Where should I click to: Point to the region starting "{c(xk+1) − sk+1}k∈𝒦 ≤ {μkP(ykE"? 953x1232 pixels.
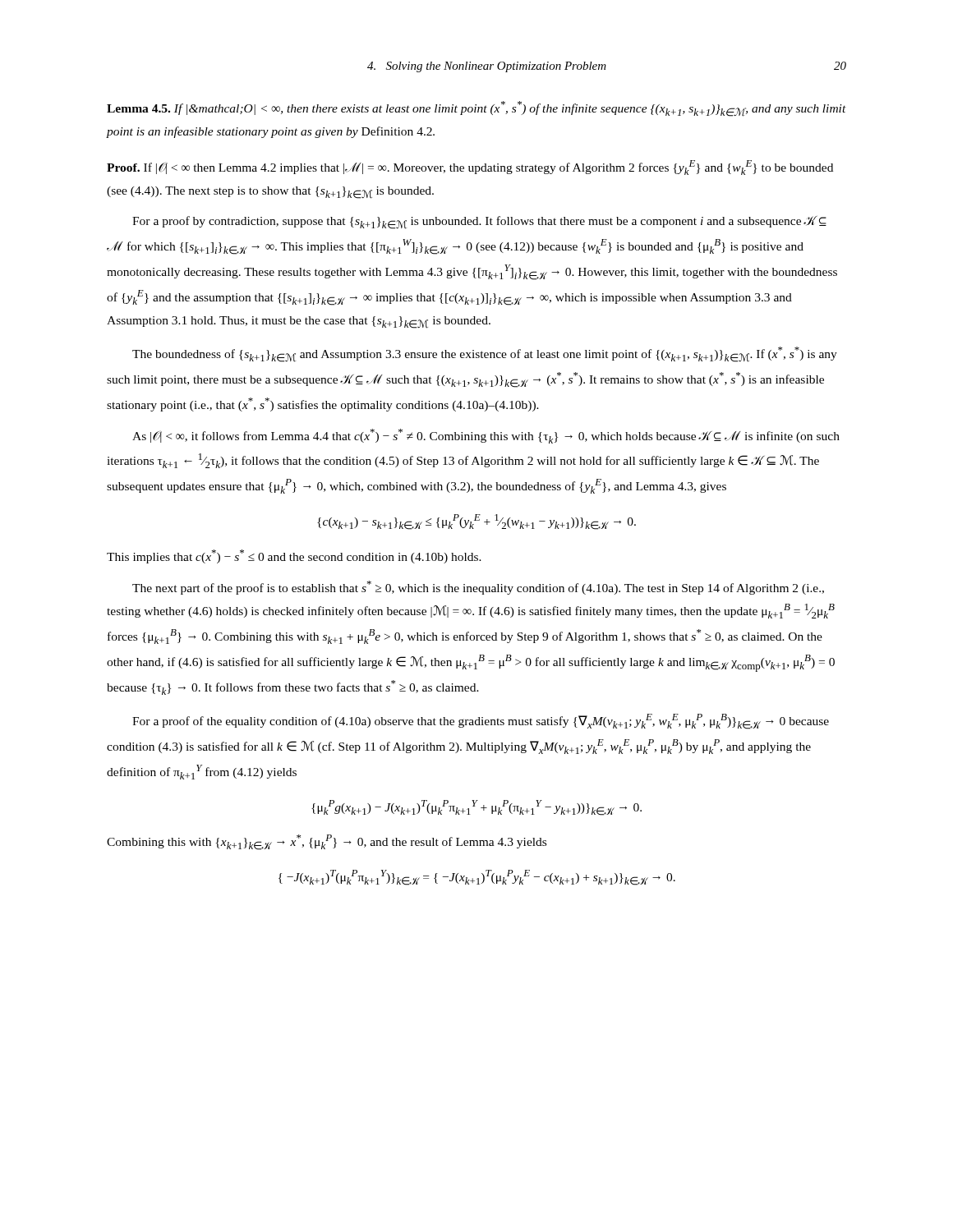(x=476, y=521)
